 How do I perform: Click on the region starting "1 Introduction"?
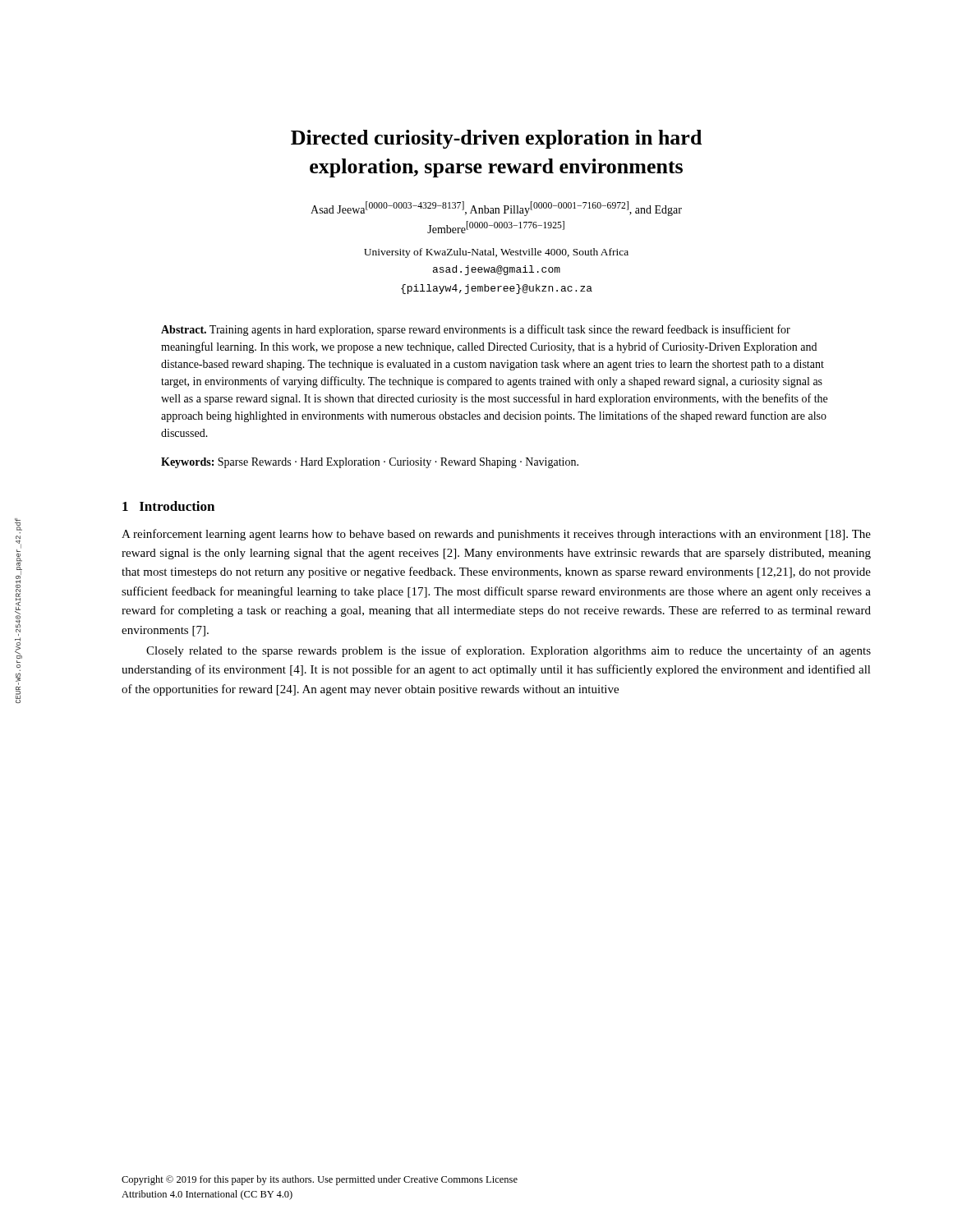[x=168, y=506]
